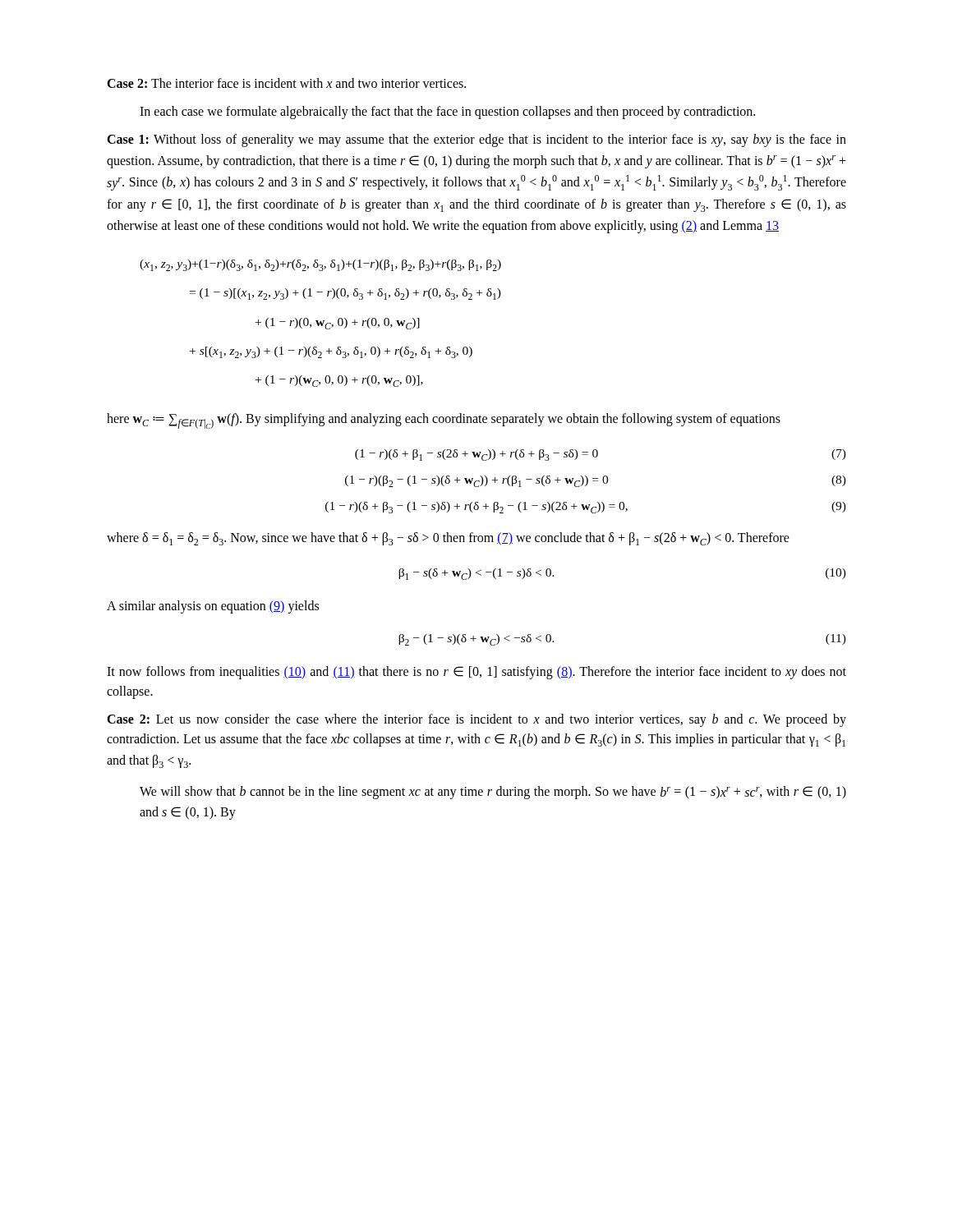The image size is (953, 1232).
Task: Find the block on this page that starts "Case 1: Without loss of generality we"
Action: pos(476,183)
